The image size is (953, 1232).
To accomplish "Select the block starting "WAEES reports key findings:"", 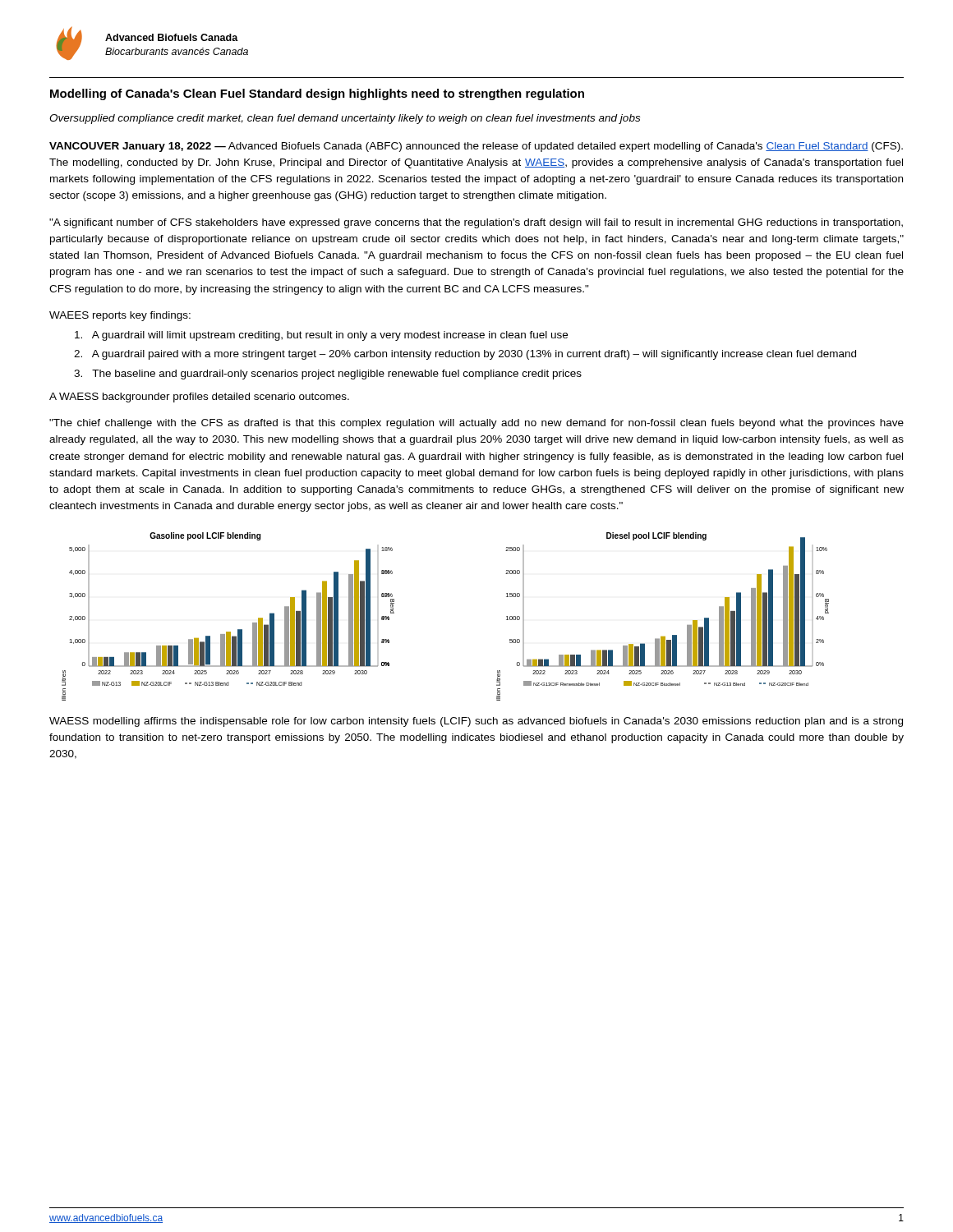I will pyautogui.click(x=120, y=315).
